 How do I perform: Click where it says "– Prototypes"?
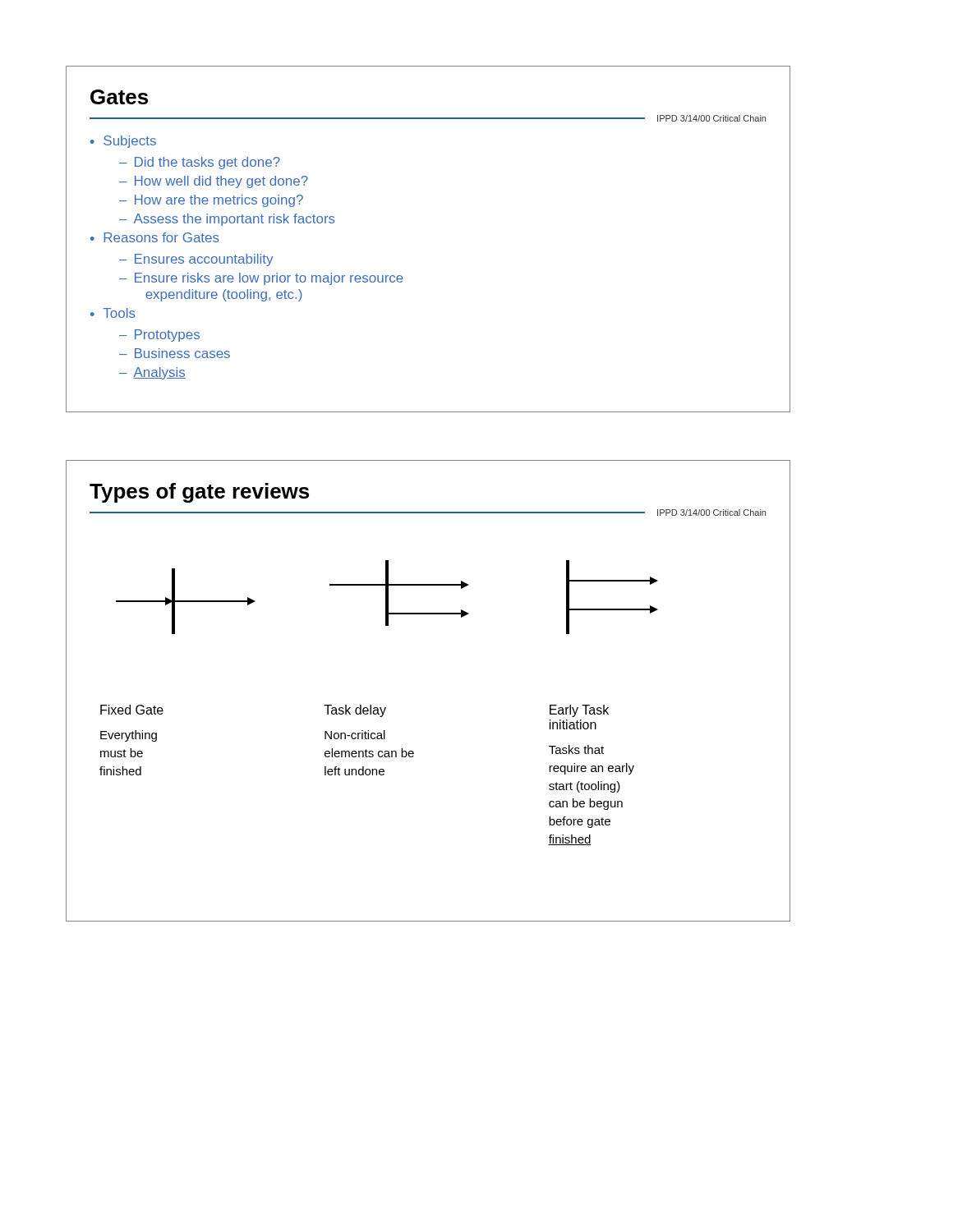pos(160,335)
